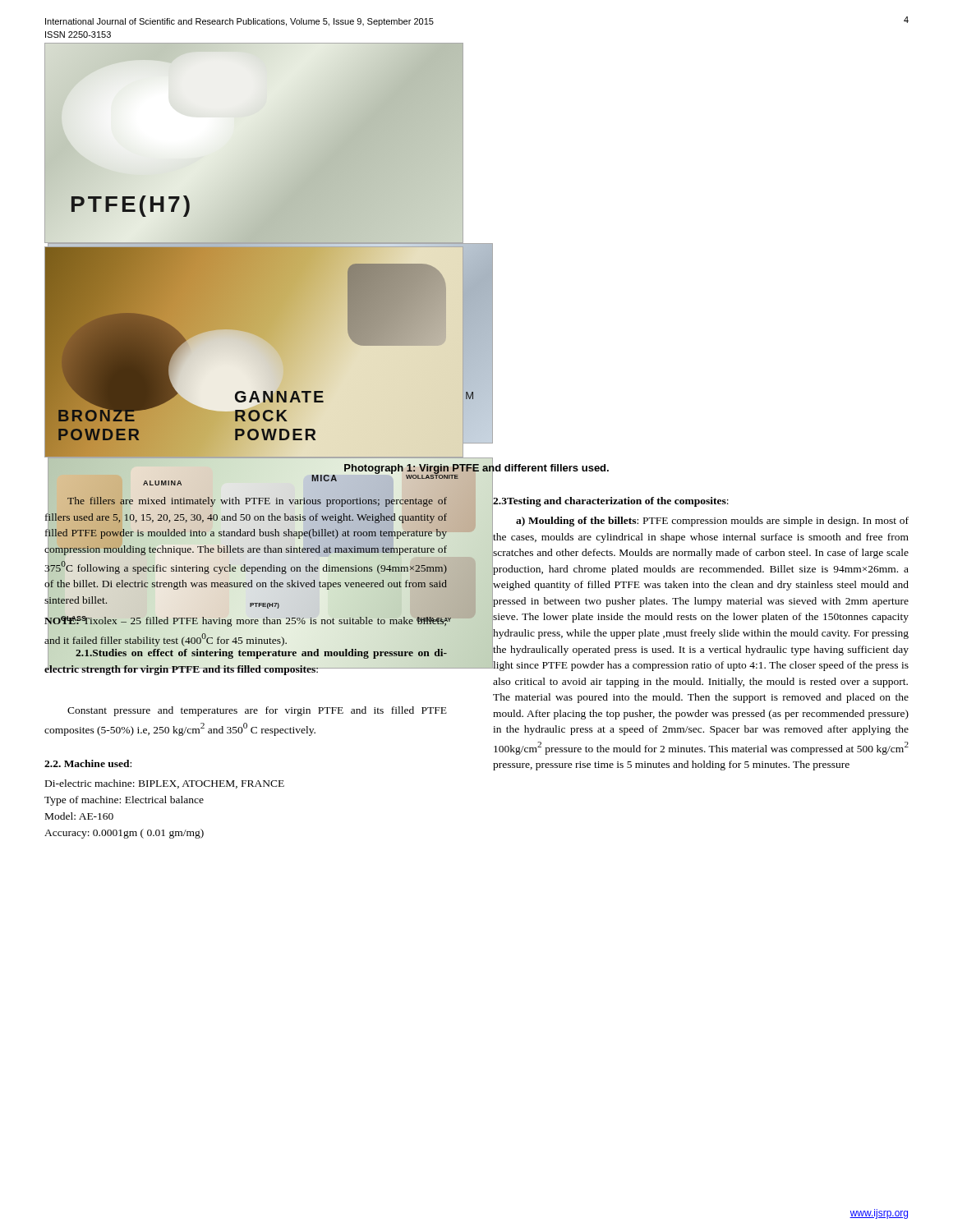Screen dimensions: 1232x953
Task: Select the block starting "a) Moulding of"
Action: (x=701, y=642)
